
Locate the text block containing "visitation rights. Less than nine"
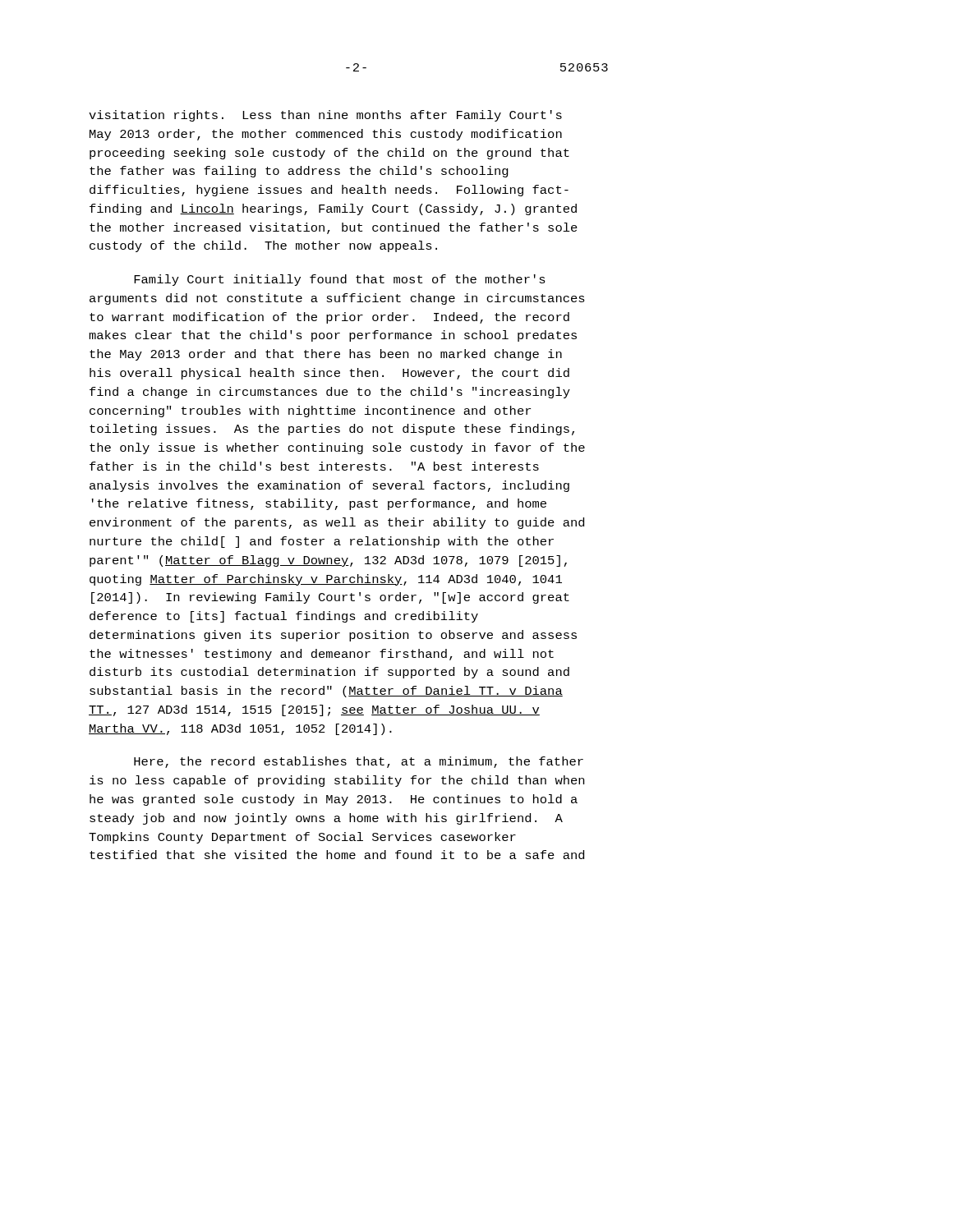coord(333,181)
